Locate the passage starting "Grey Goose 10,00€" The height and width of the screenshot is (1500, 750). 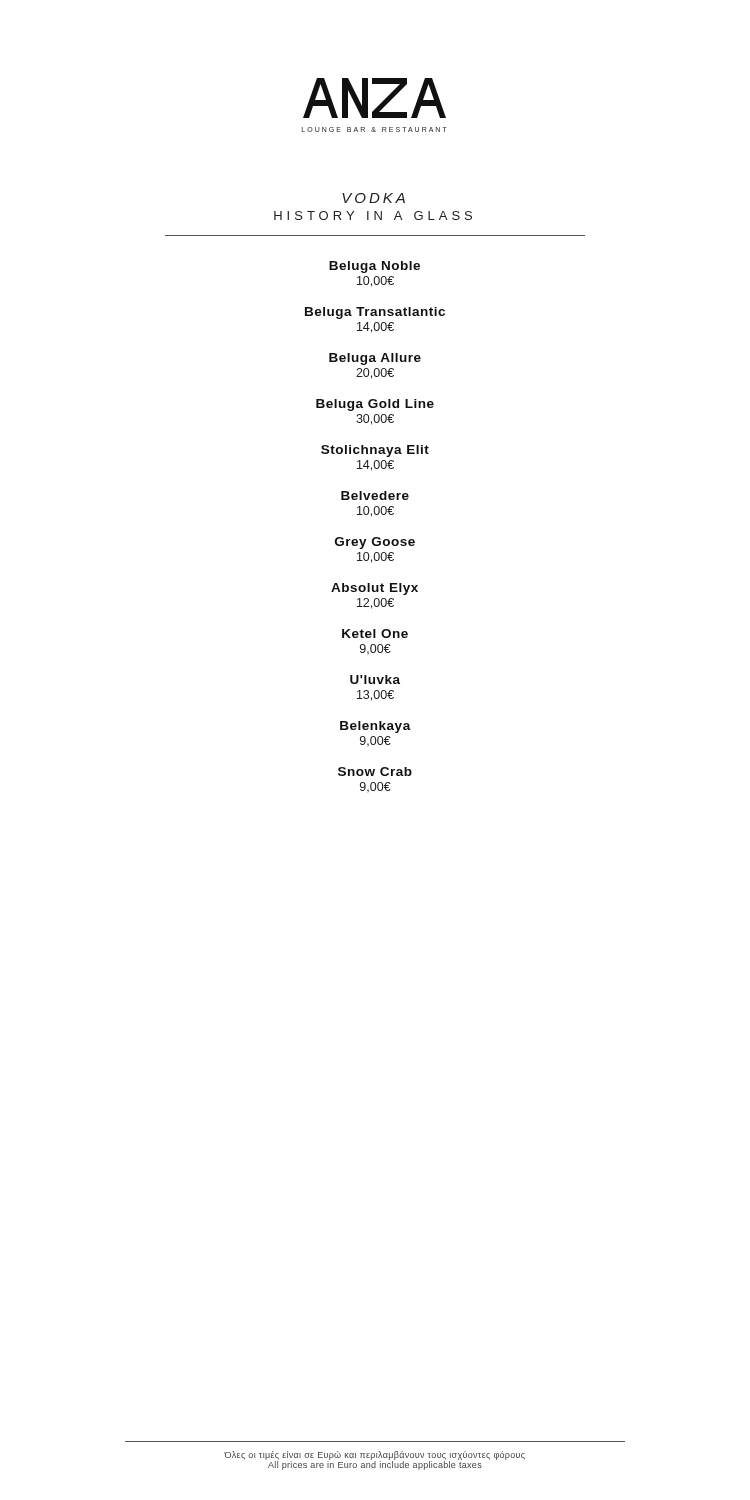[375, 549]
